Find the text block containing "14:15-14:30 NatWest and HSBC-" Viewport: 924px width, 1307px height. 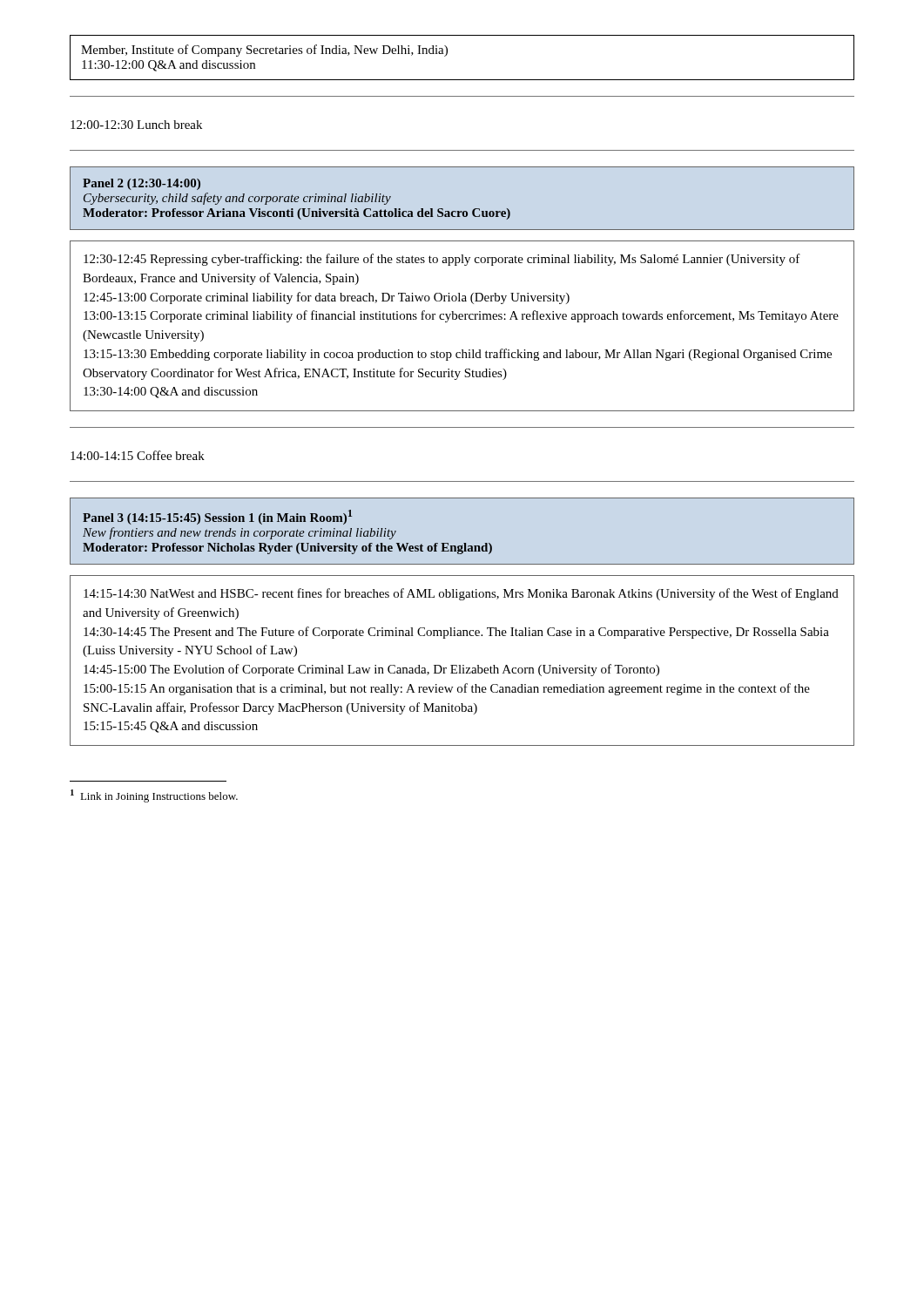pos(461,660)
